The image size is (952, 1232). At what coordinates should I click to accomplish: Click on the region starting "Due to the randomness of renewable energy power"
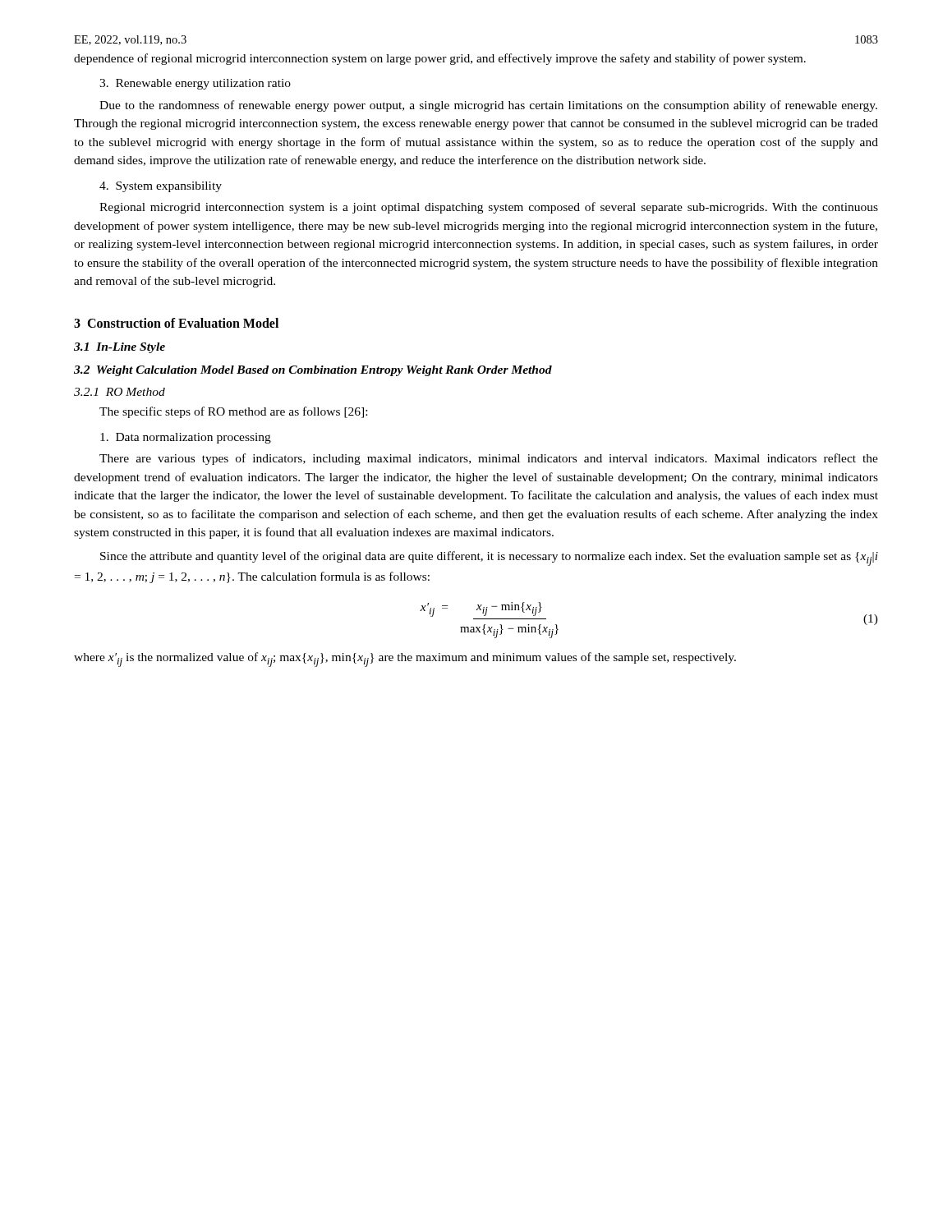(x=476, y=133)
